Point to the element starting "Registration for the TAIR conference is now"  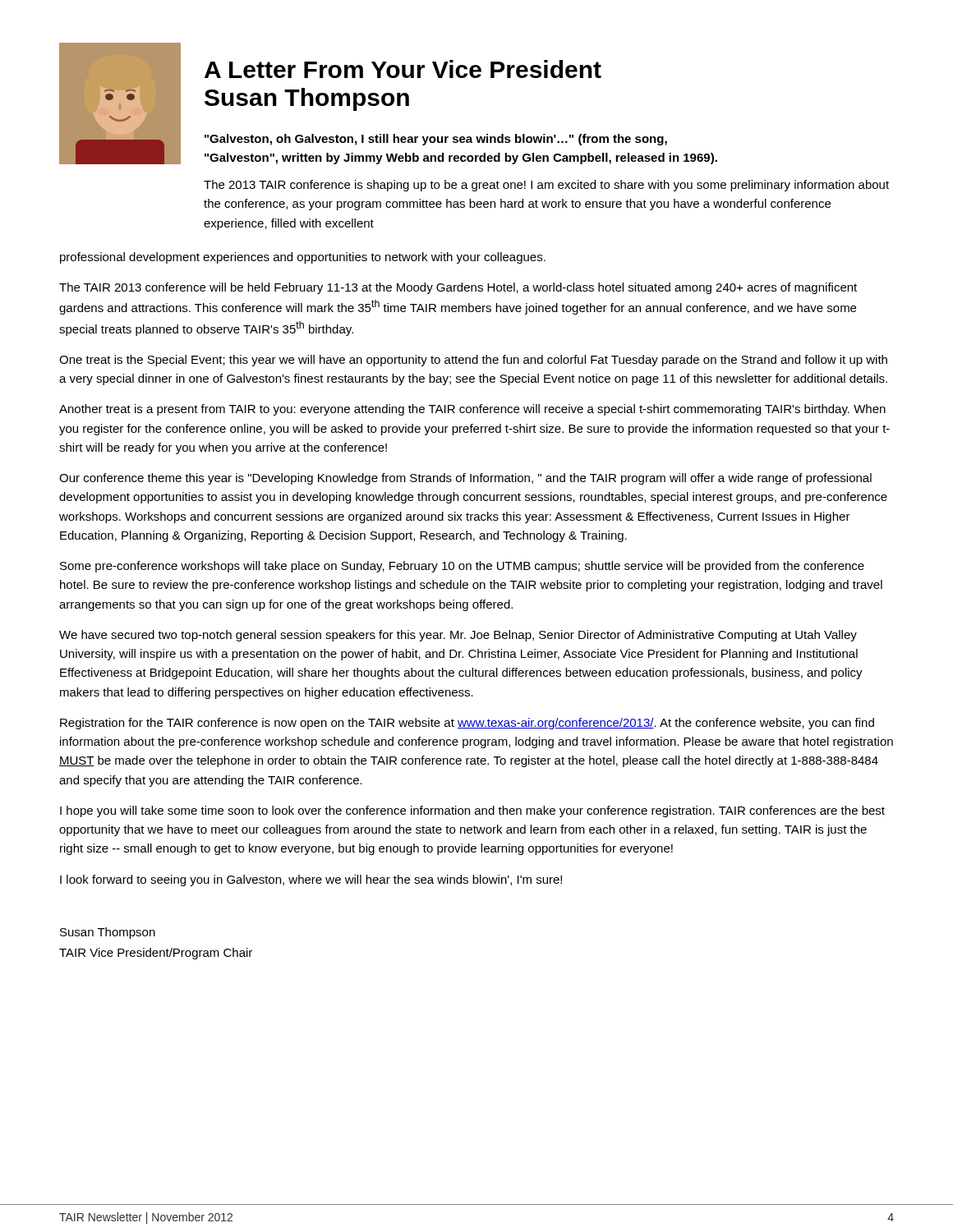tap(476, 751)
